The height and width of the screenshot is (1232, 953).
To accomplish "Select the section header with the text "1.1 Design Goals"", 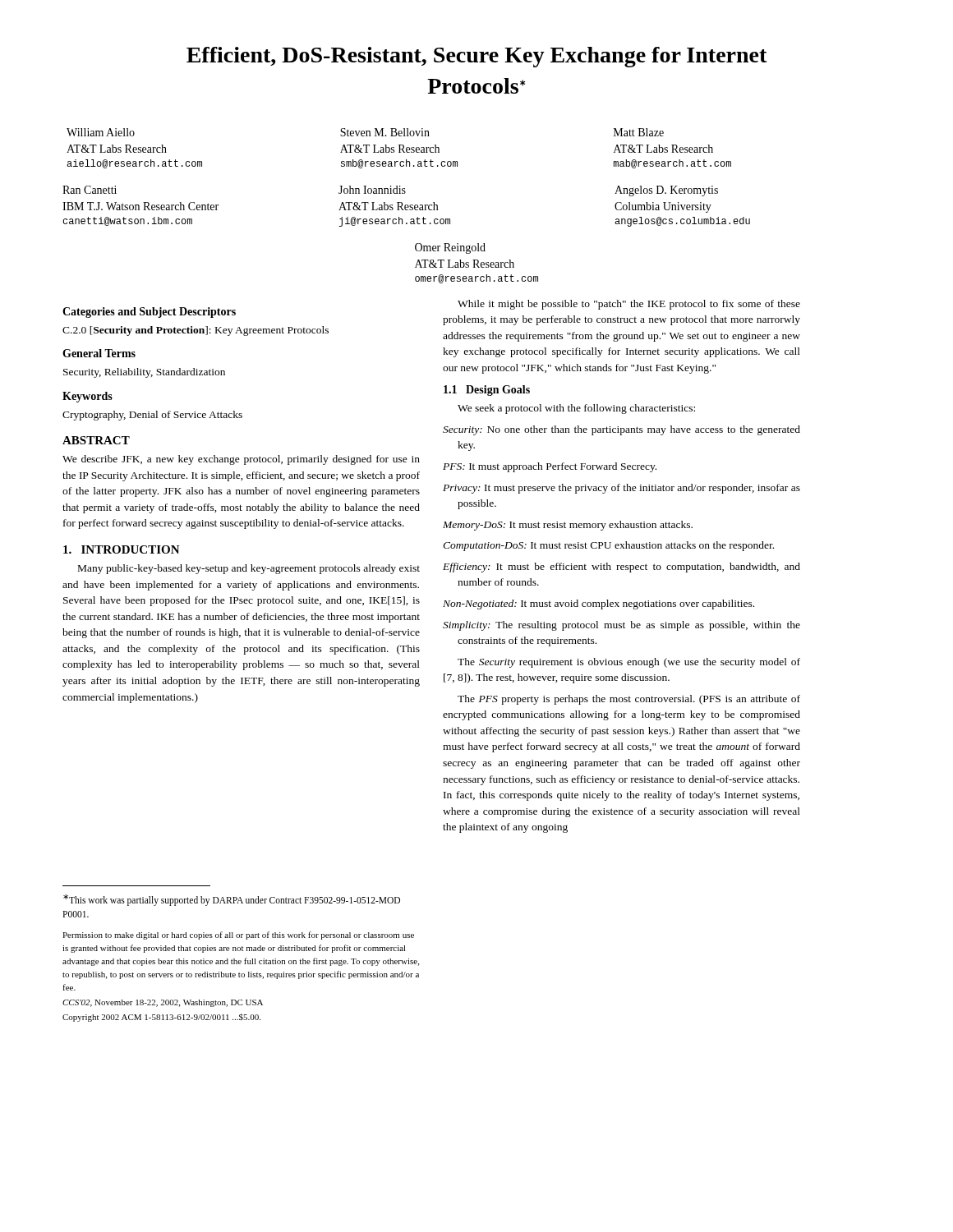I will (x=486, y=390).
